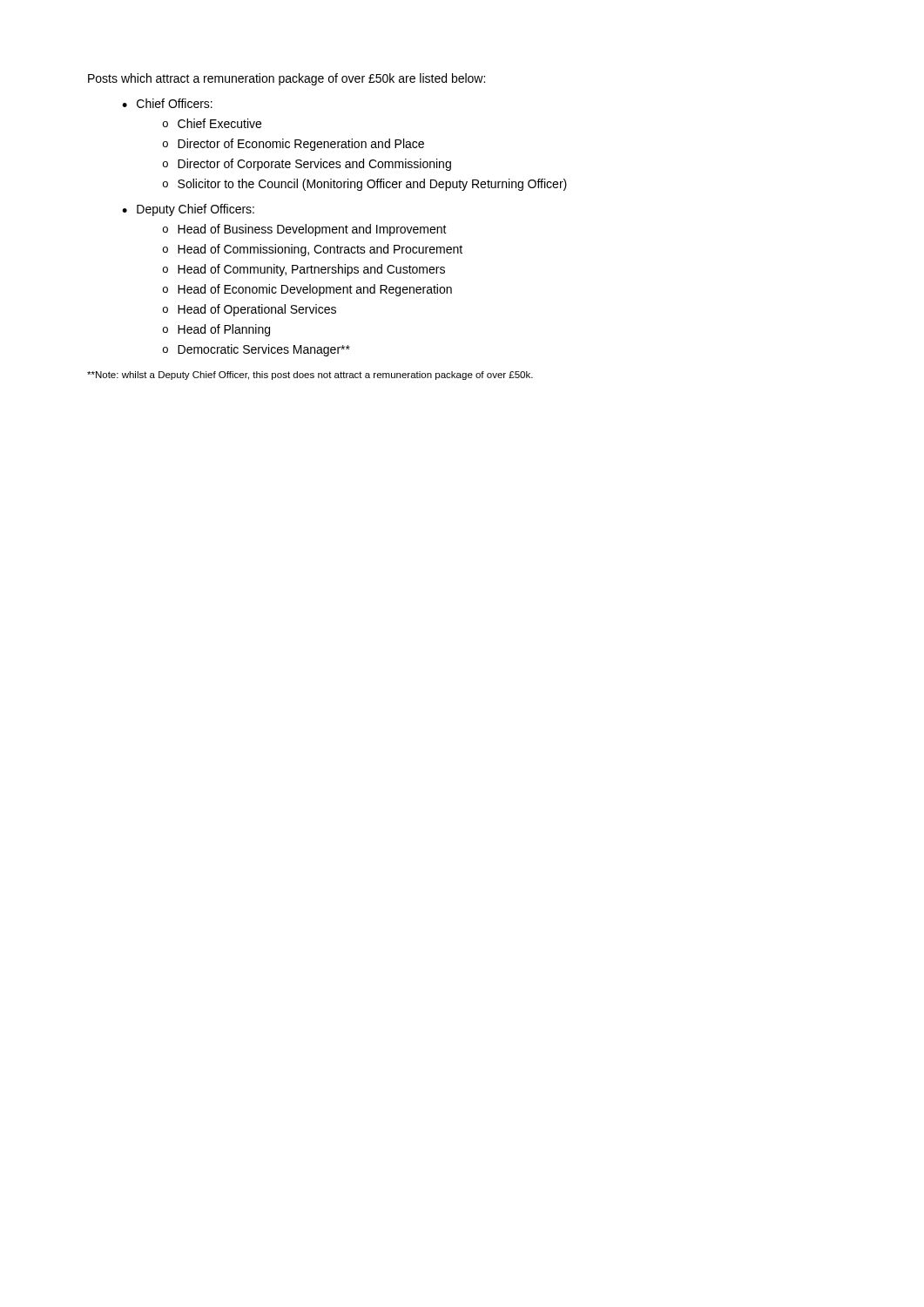Find the region starting "oDemocratic Services Manager**"

256,350
